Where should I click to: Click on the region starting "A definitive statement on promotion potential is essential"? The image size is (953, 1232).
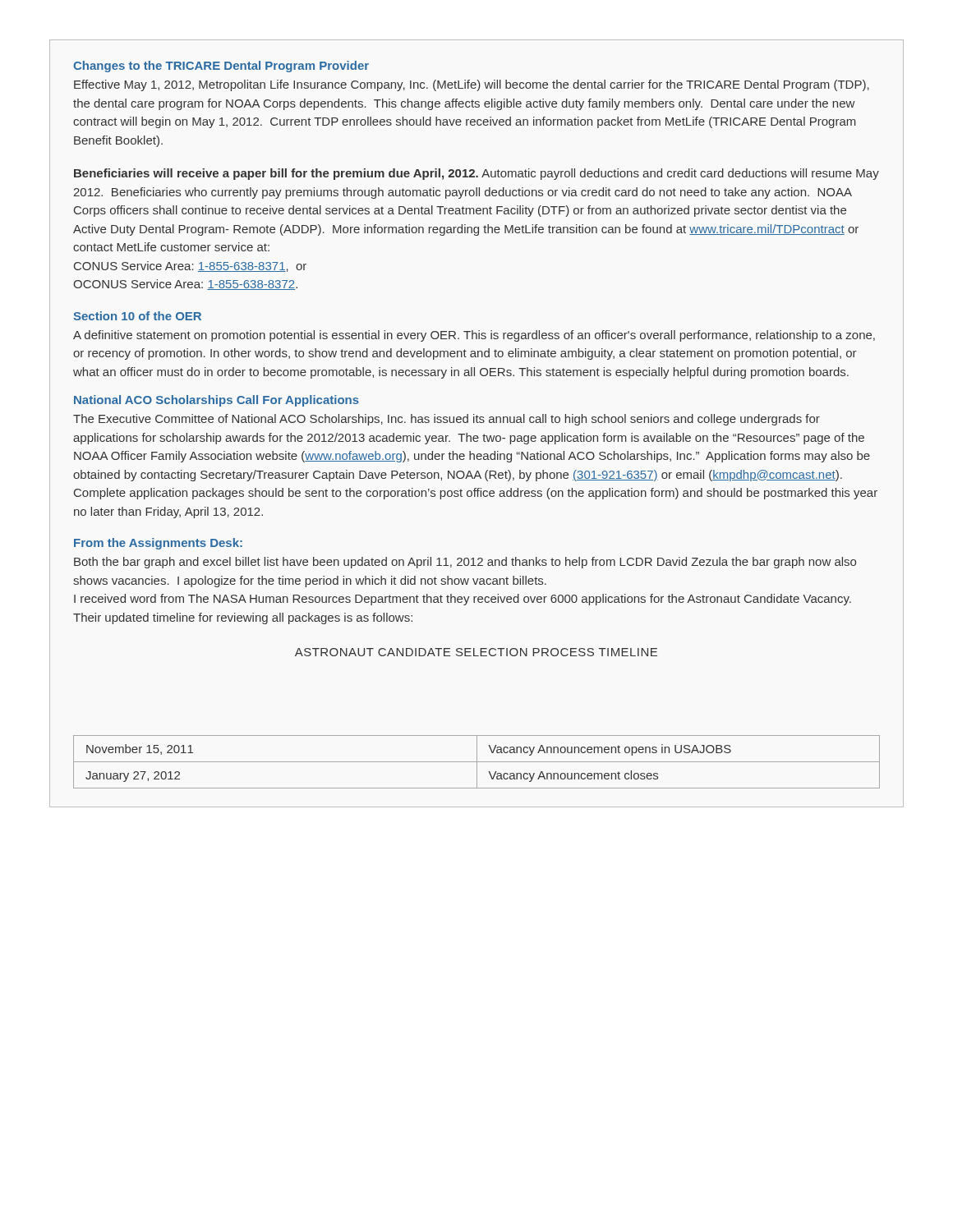[x=474, y=353]
